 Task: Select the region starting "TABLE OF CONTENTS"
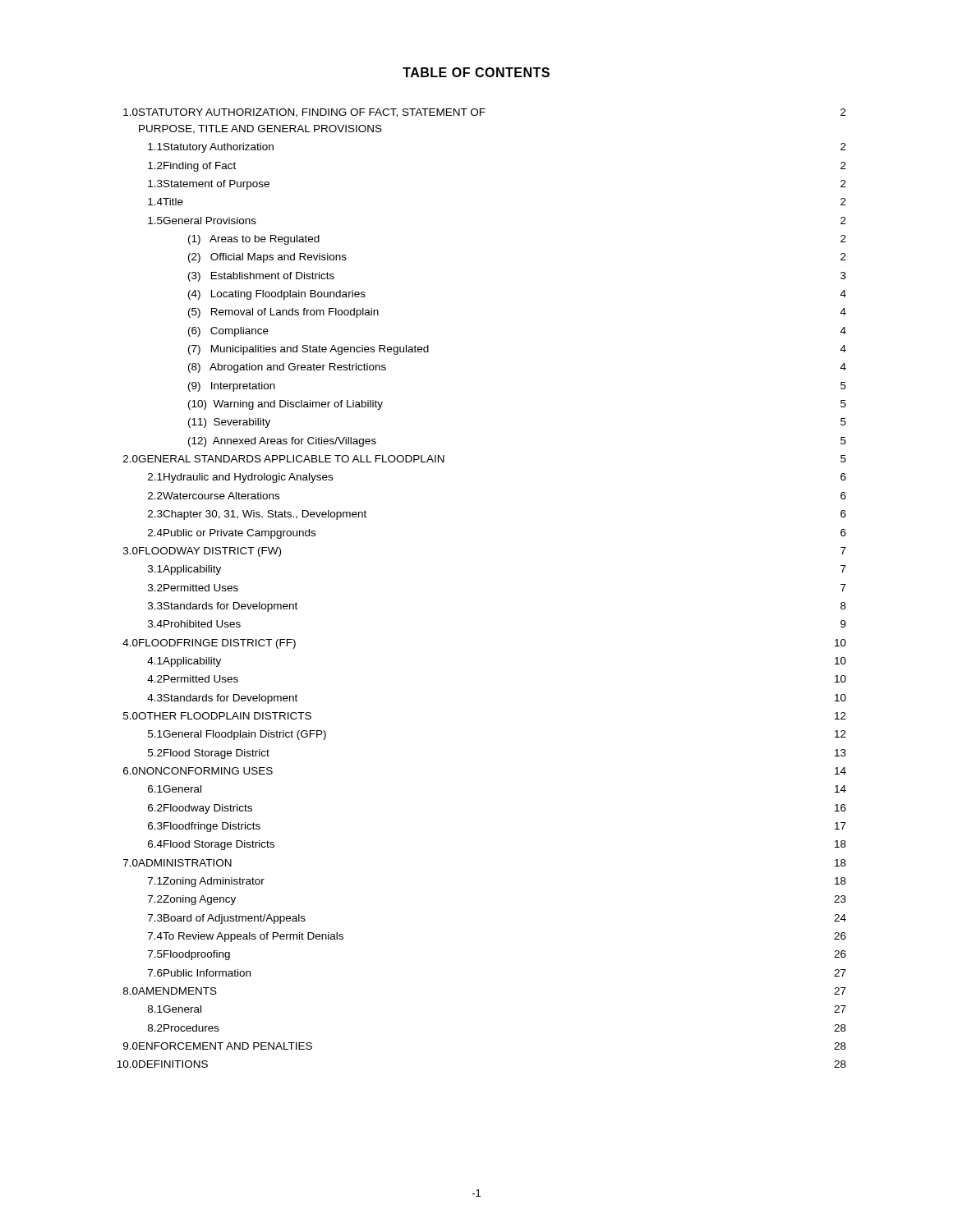(476, 73)
